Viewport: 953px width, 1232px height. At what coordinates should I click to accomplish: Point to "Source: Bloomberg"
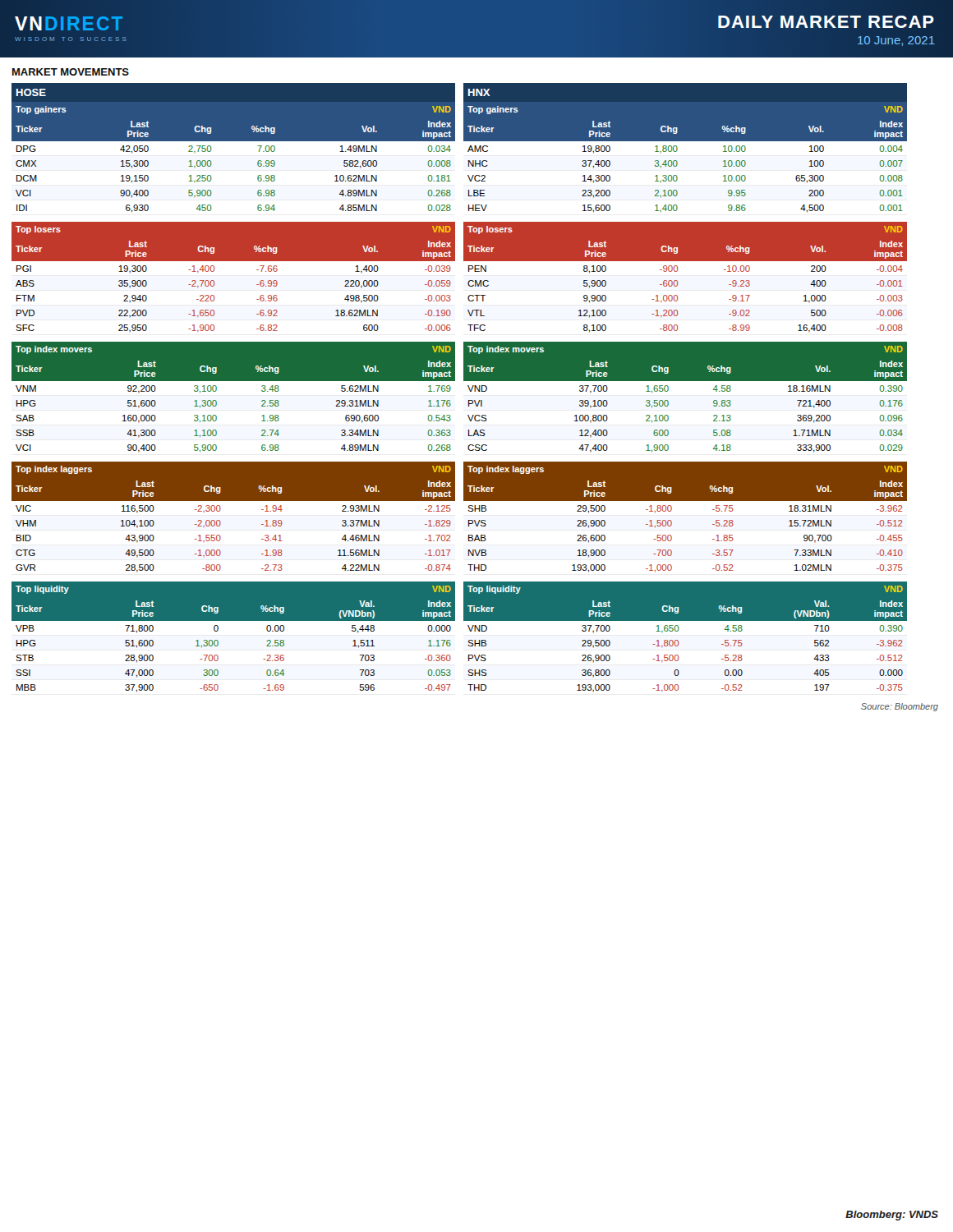(x=900, y=706)
